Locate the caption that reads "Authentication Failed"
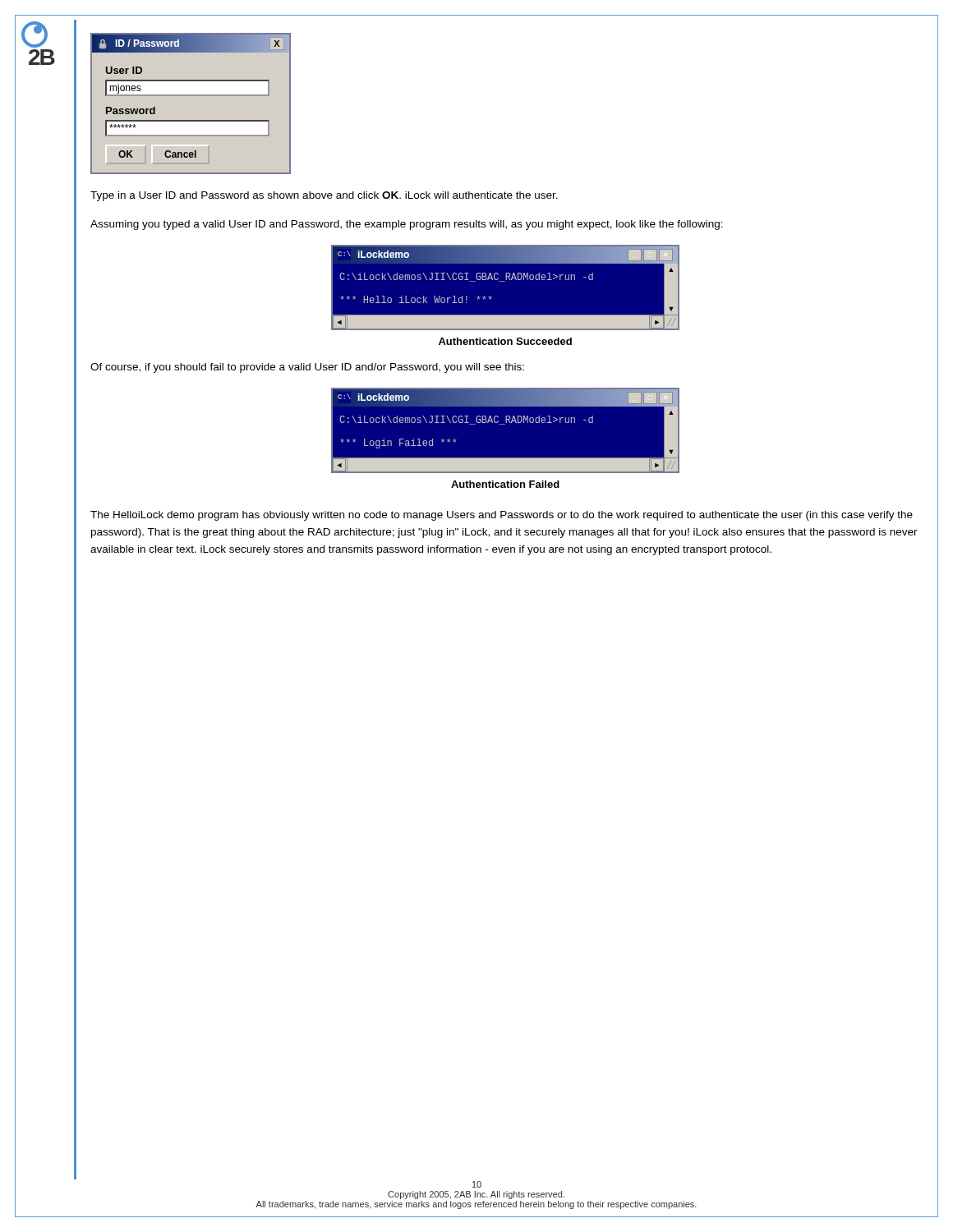Viewport: 953px width, 1232px height. click(x=505, y=484)
